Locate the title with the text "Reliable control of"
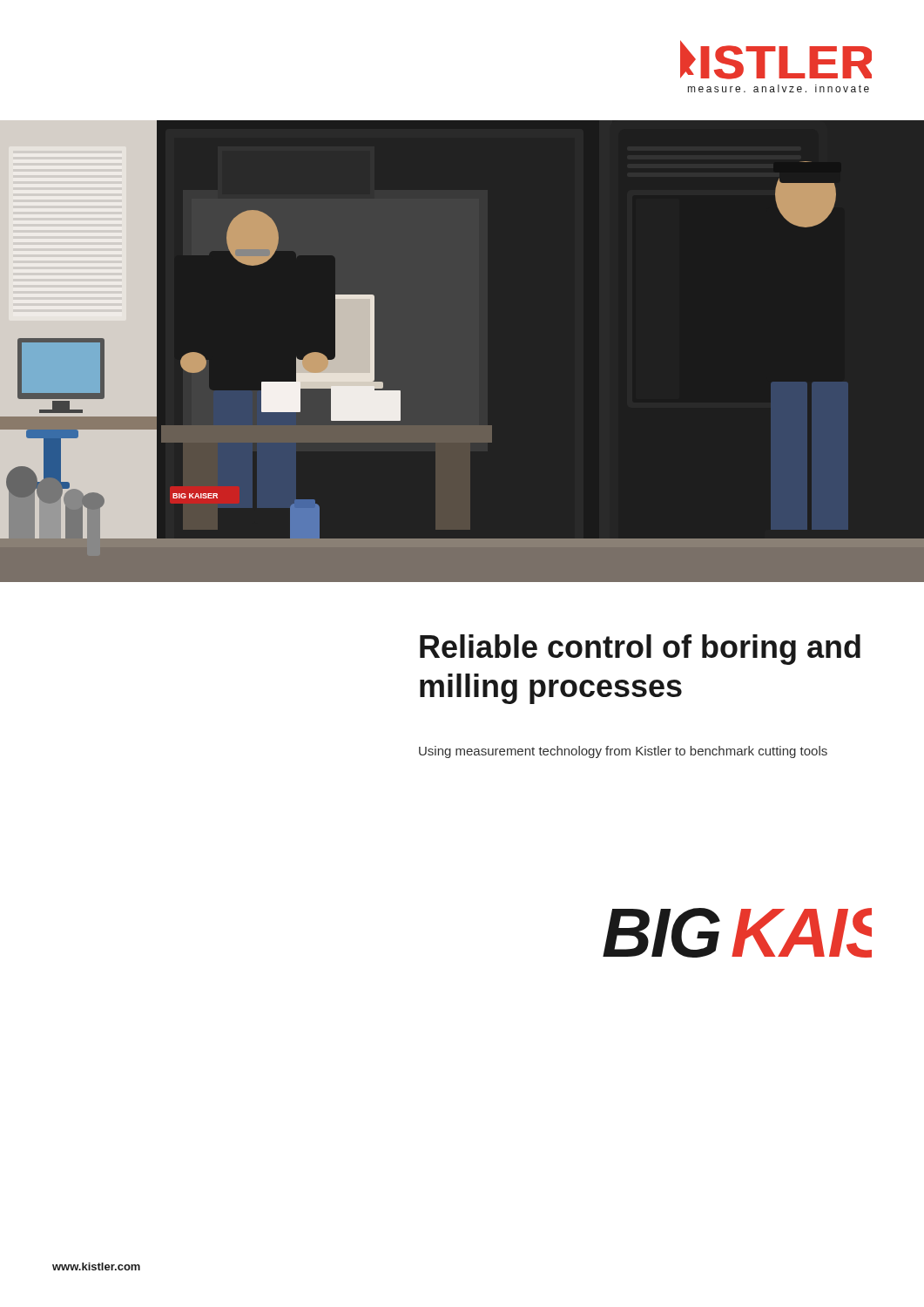 coord(645,667)
